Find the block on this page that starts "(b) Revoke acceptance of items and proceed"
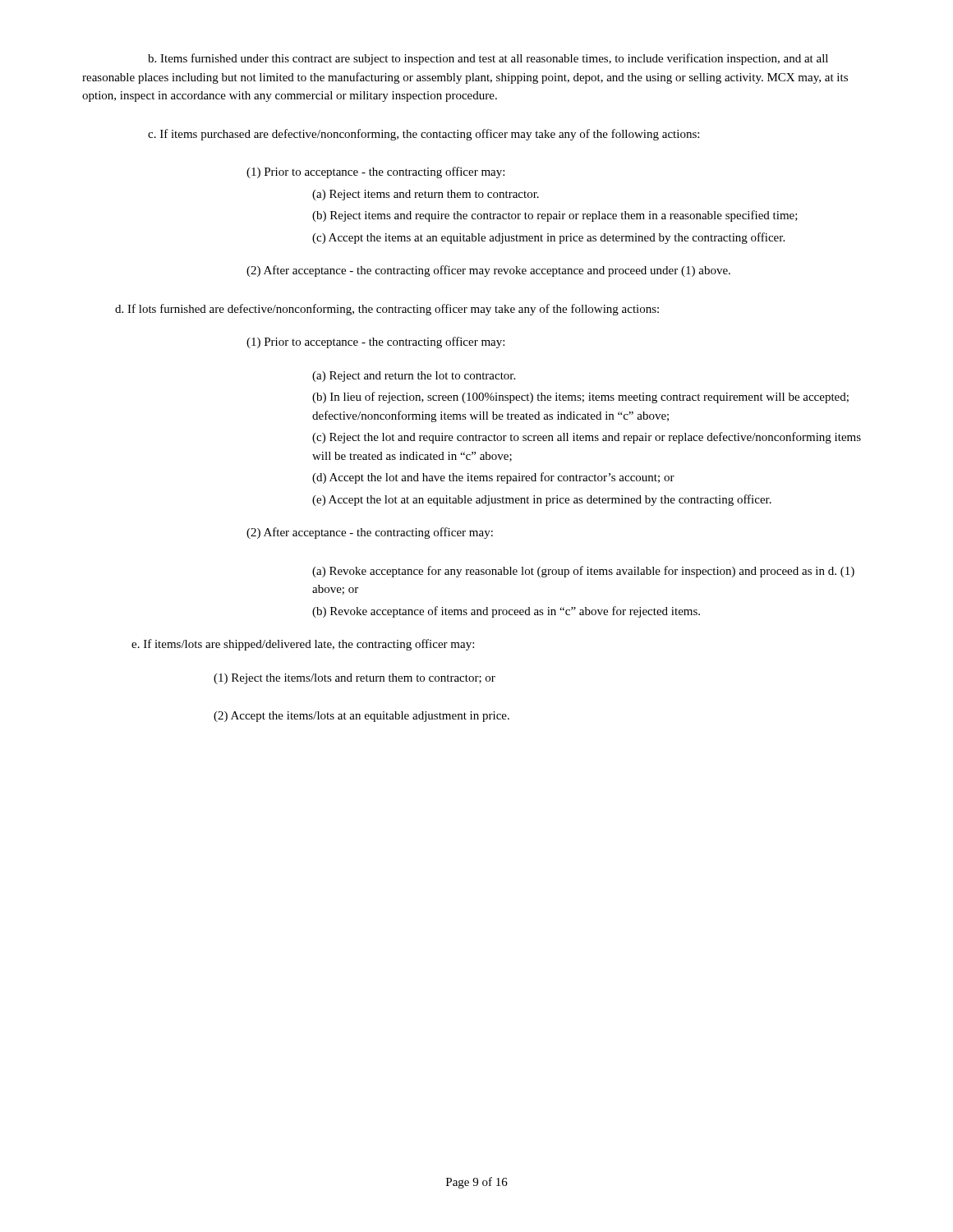The image size is (953, 1232). 592,611
